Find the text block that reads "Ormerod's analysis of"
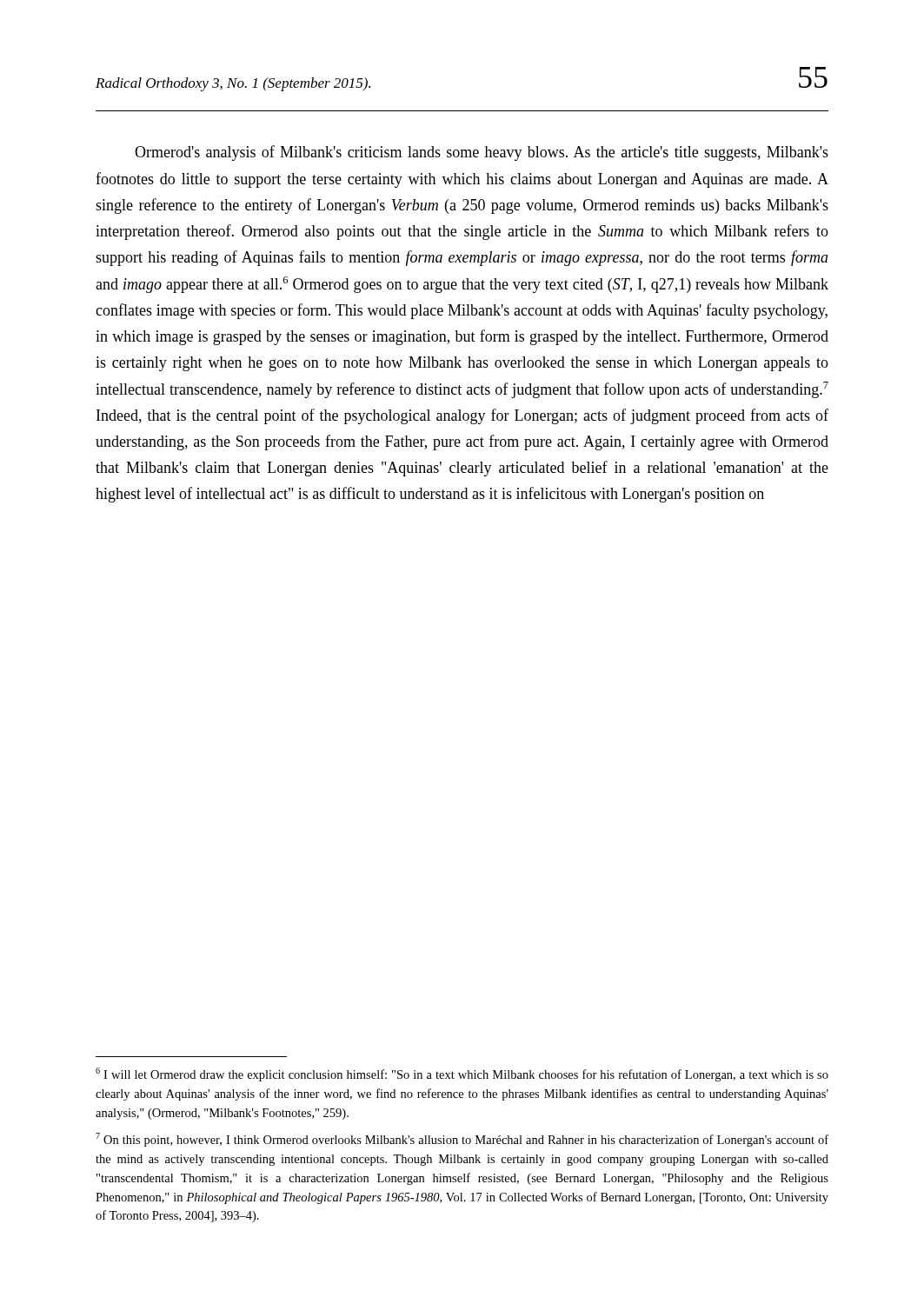924x1304 pixels. point(462,323)
